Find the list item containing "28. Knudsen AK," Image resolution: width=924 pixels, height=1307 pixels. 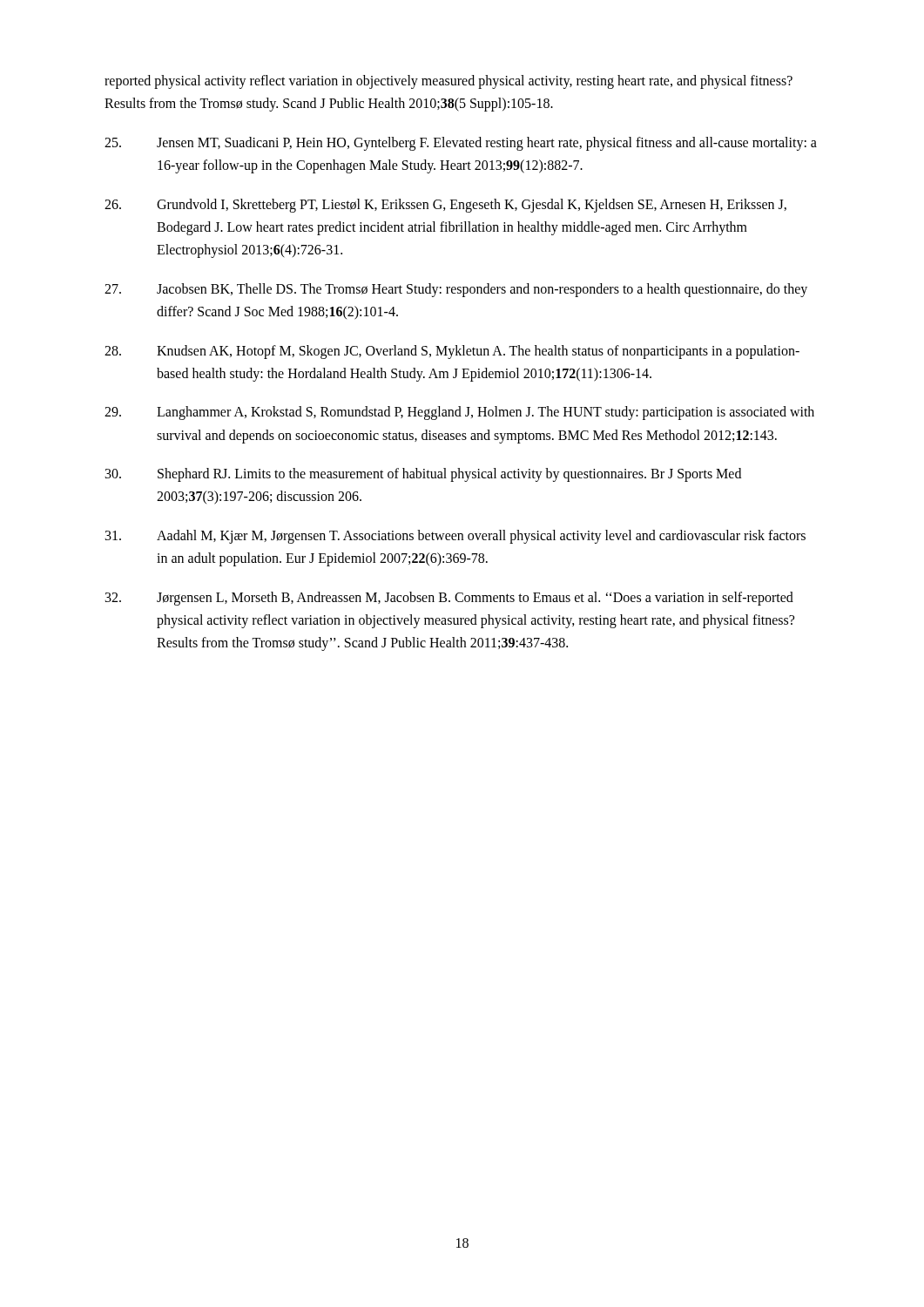[462, 362]
